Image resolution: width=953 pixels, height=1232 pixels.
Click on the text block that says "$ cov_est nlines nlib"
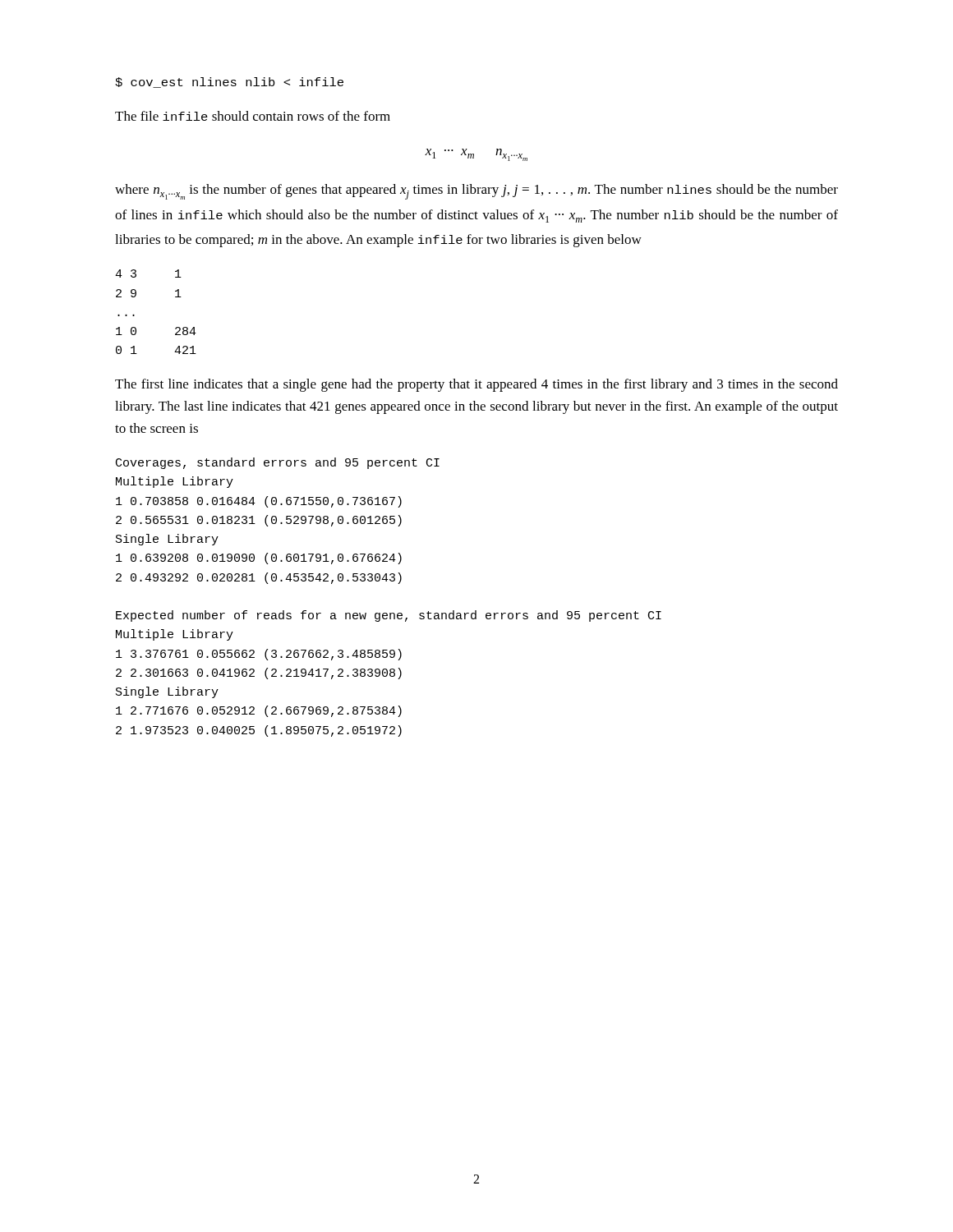coord(230,83)
